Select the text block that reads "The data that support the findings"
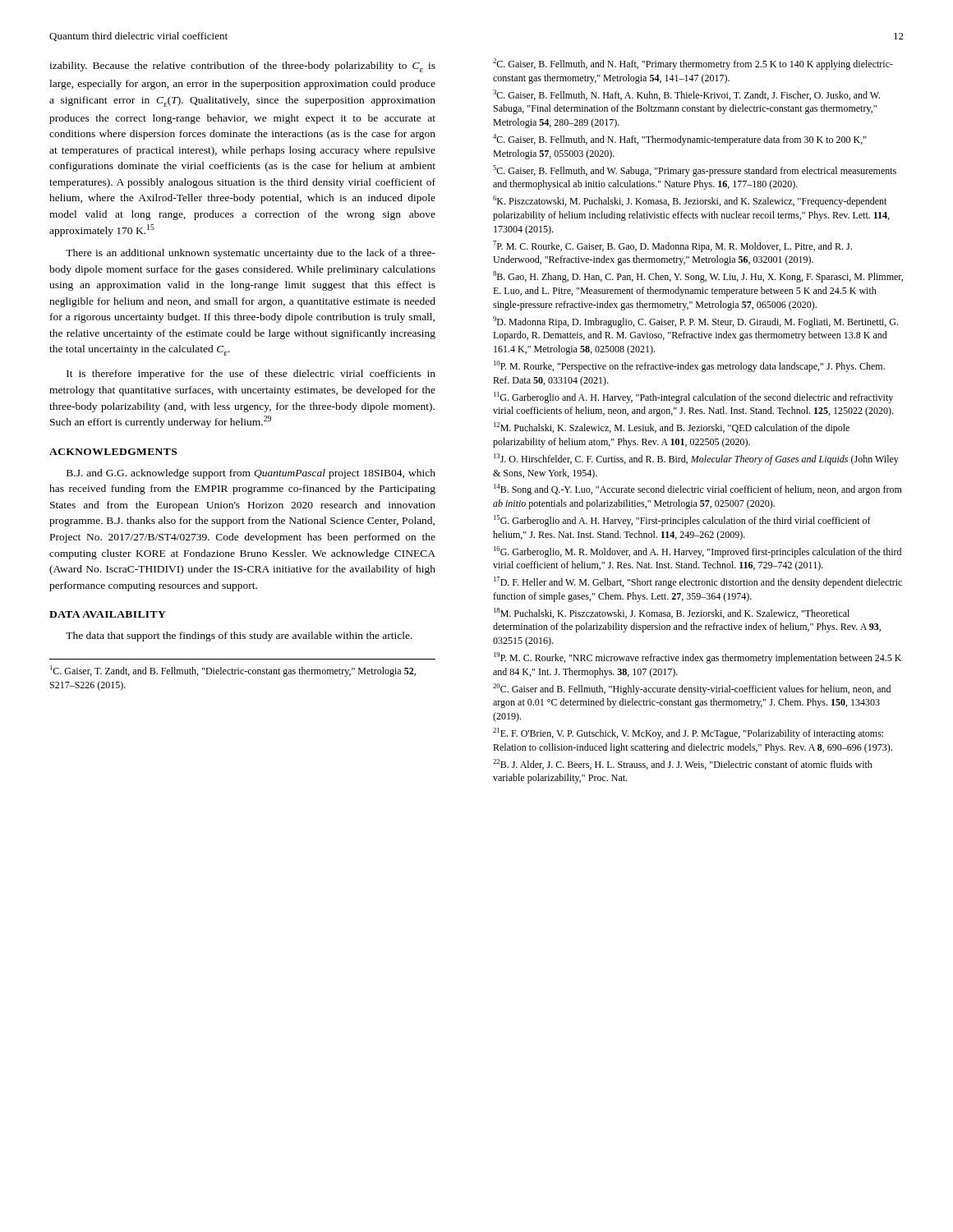Screen dimensions: 1232x953 coord(242,636)
